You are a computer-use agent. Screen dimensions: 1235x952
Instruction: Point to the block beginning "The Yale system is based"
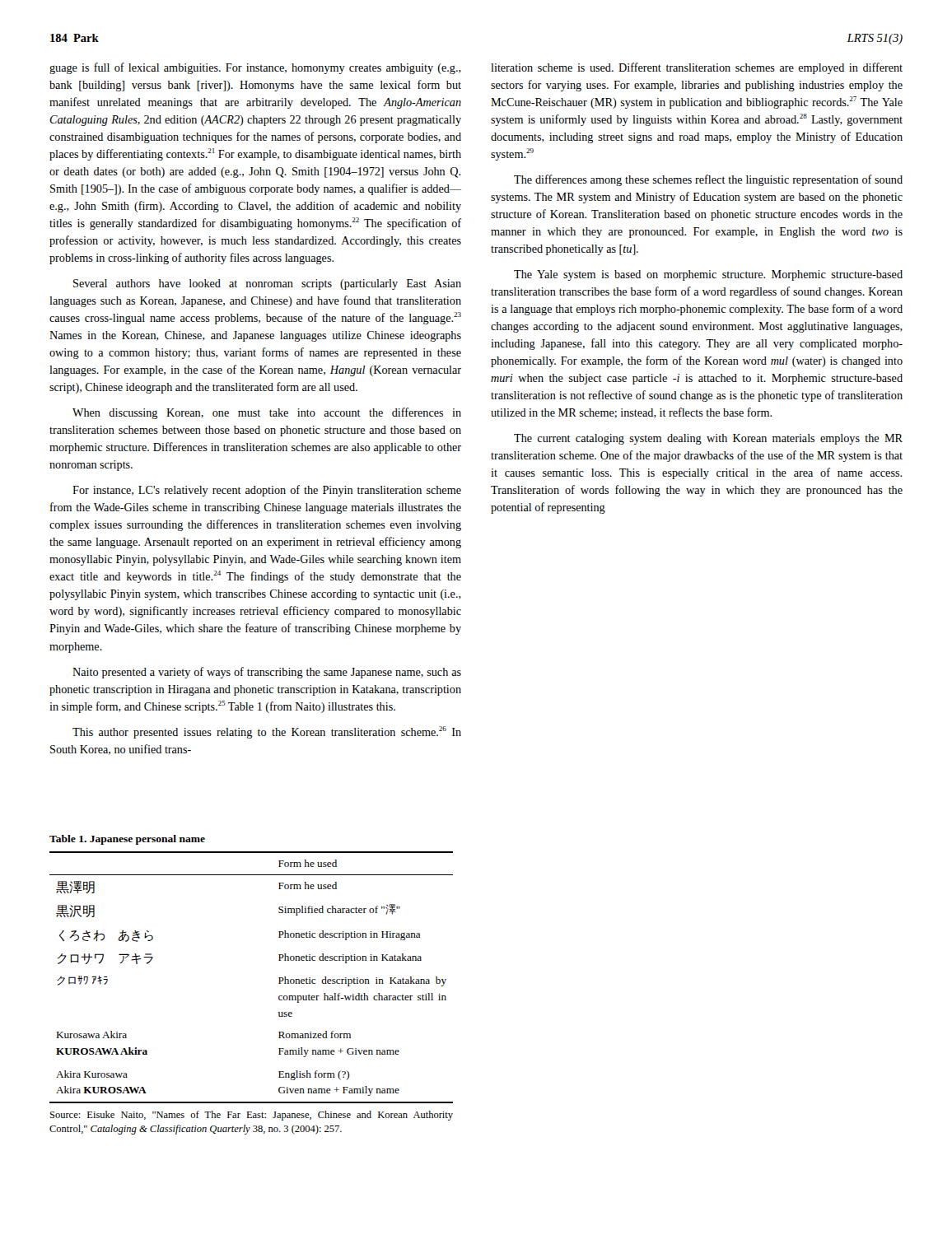click(x=697, y=344)
